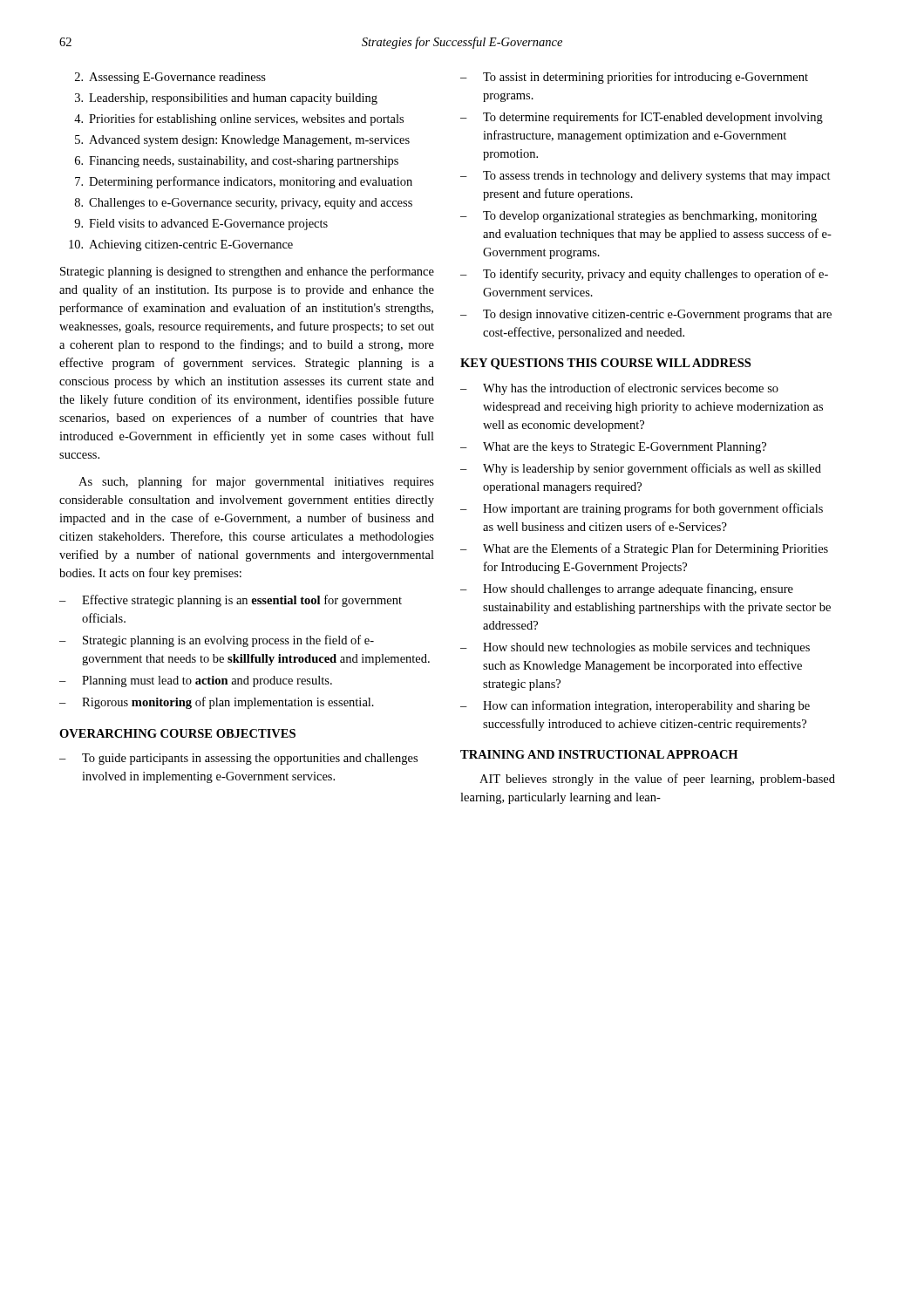924x1308 pixels.
Task: Locate the element starting "–To design innovative citizen-centric e-Government programs that are"
Action: [648, 324]
